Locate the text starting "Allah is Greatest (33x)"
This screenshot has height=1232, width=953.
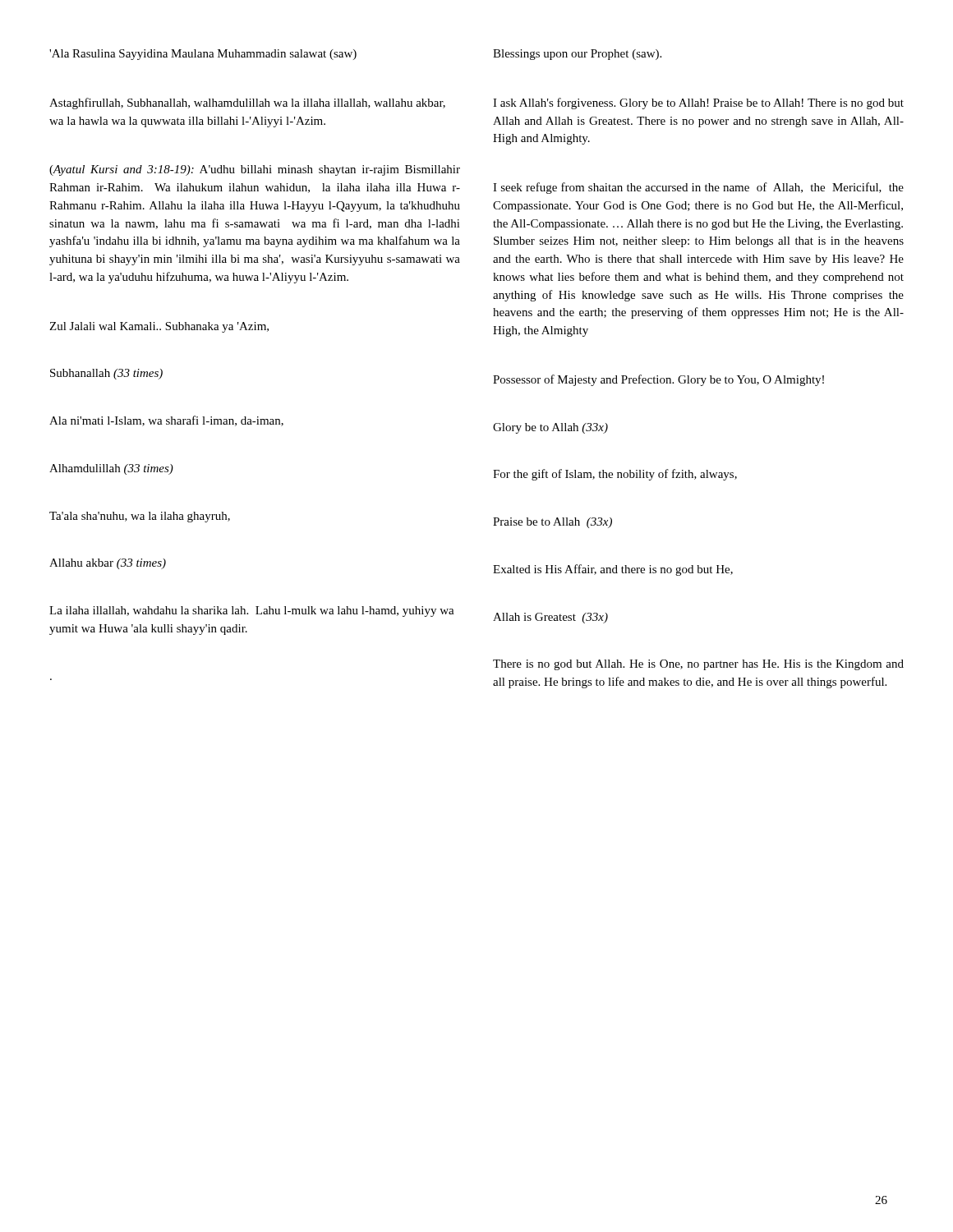550,616
